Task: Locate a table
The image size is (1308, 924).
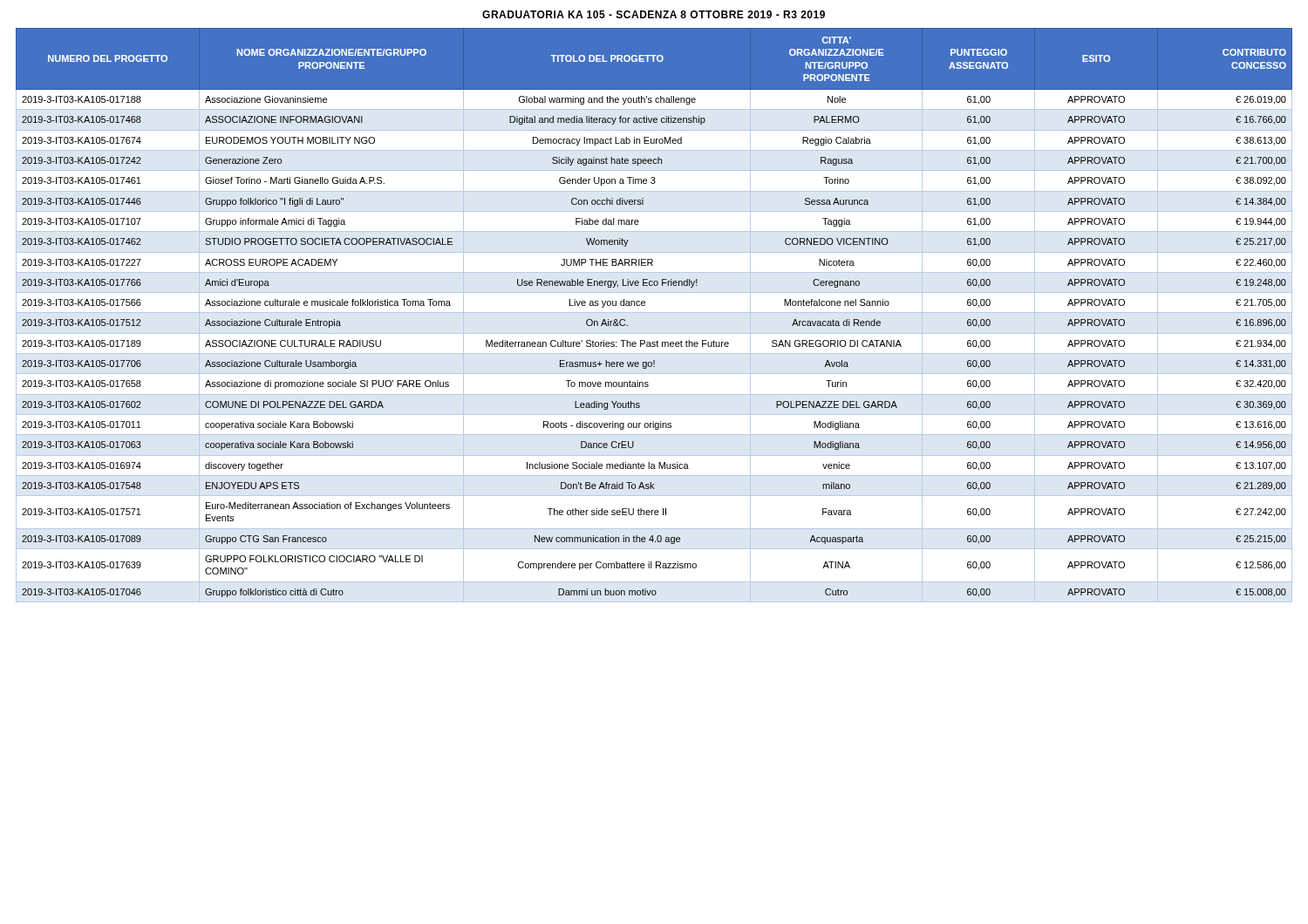Action: [x=654, y=315]
